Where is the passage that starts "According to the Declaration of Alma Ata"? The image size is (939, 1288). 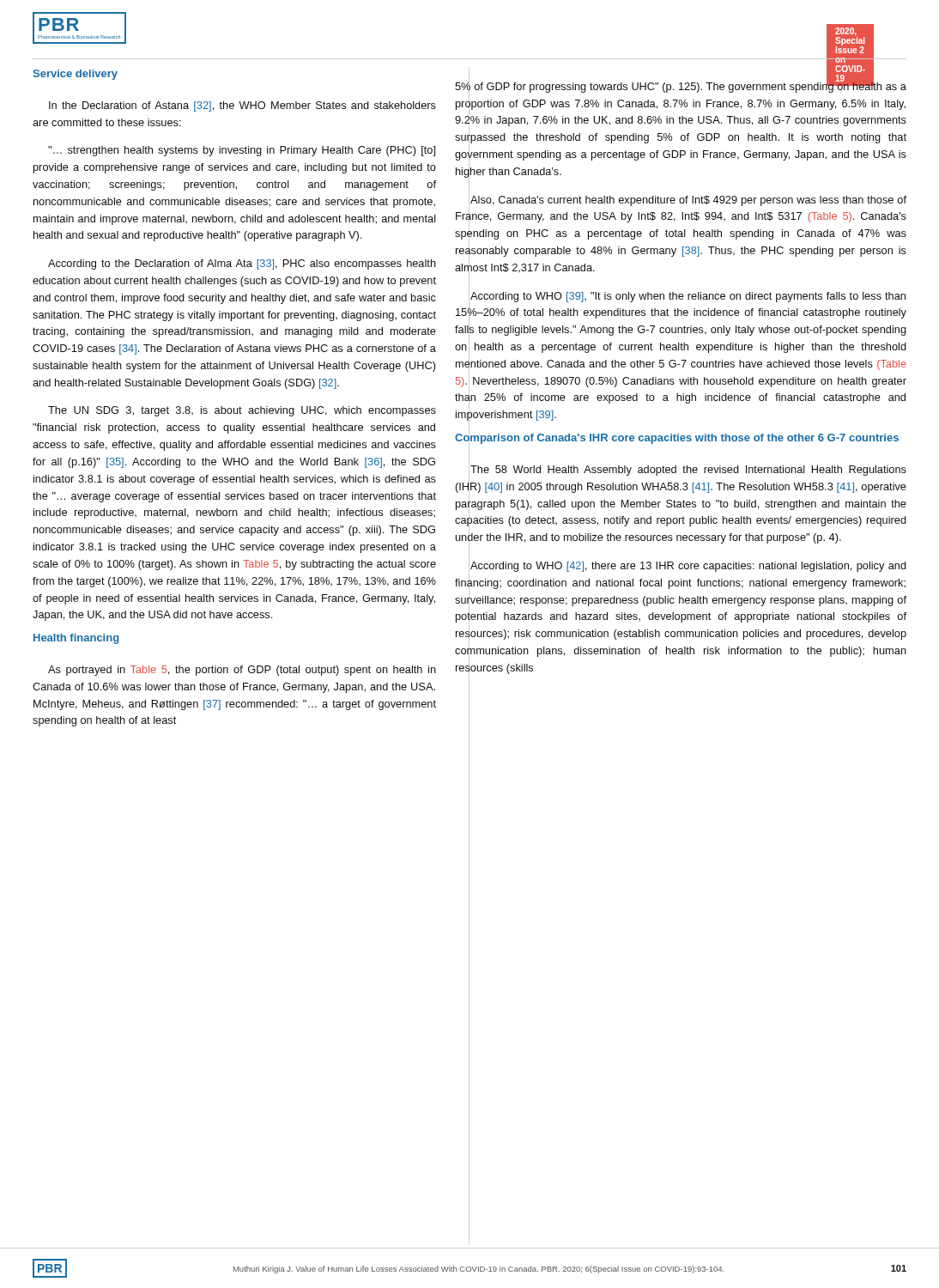tap(234, 323)
